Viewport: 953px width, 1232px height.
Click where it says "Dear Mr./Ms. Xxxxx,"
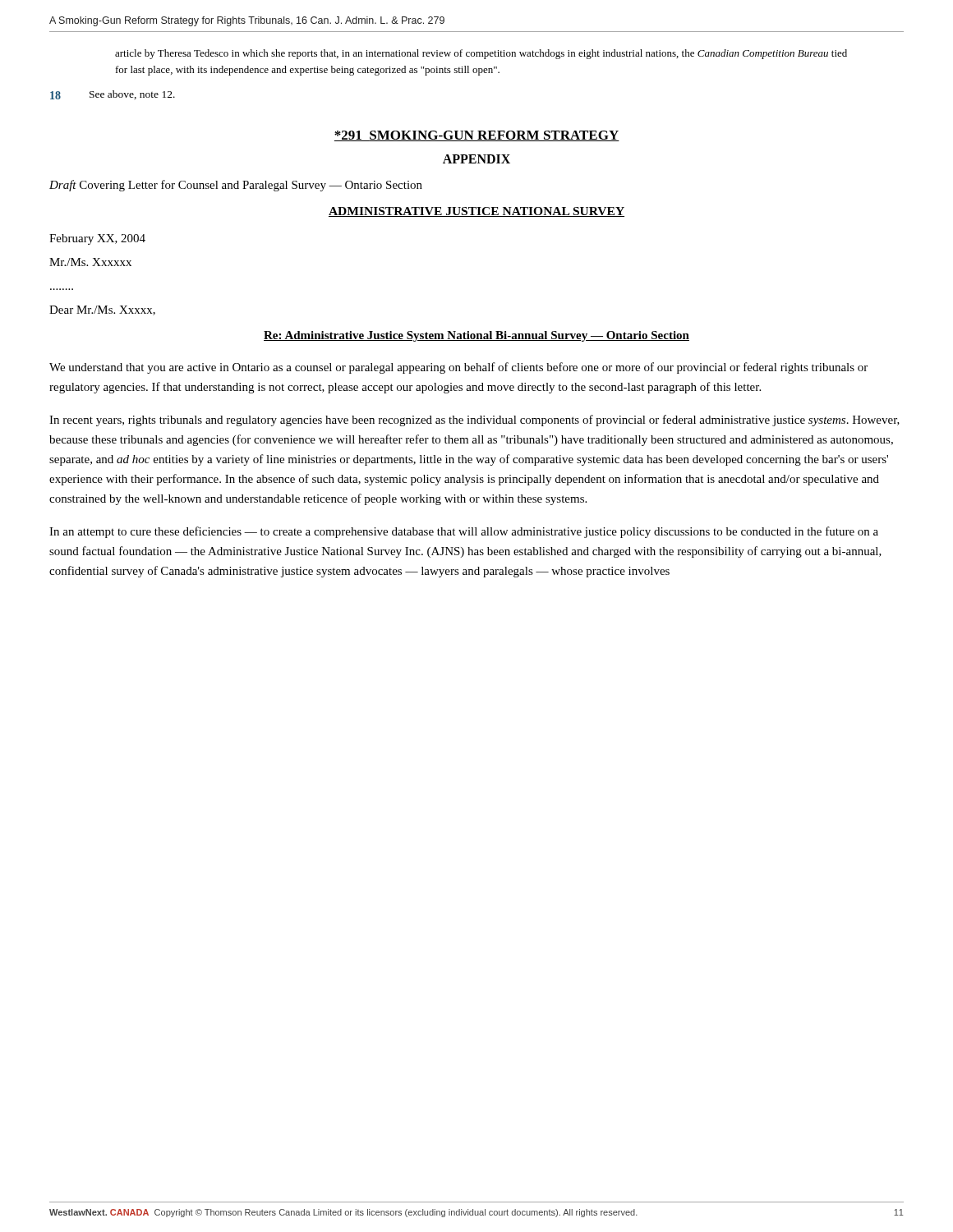(102, 310)
